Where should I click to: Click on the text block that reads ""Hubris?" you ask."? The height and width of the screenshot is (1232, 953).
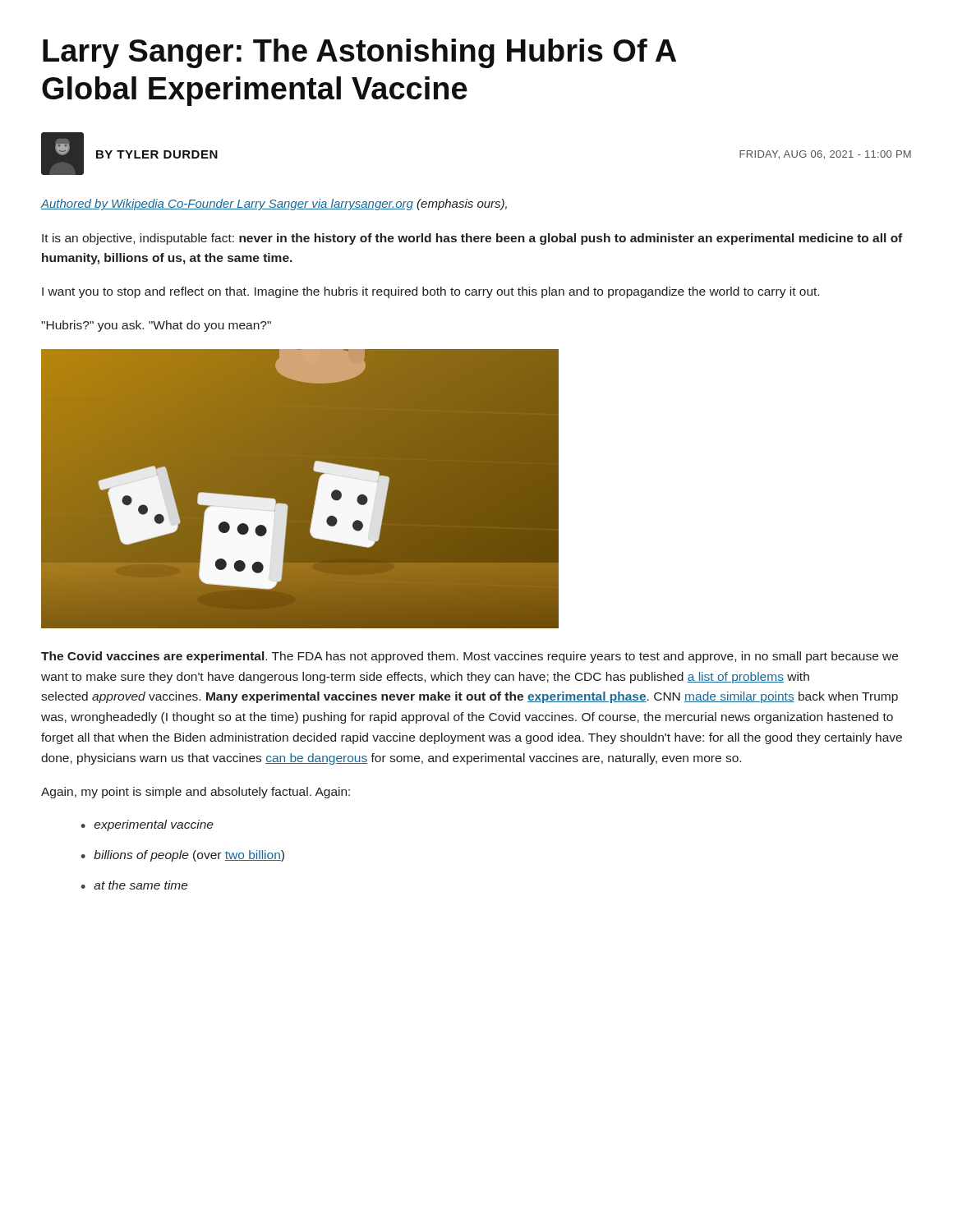(x=156, y=325)
